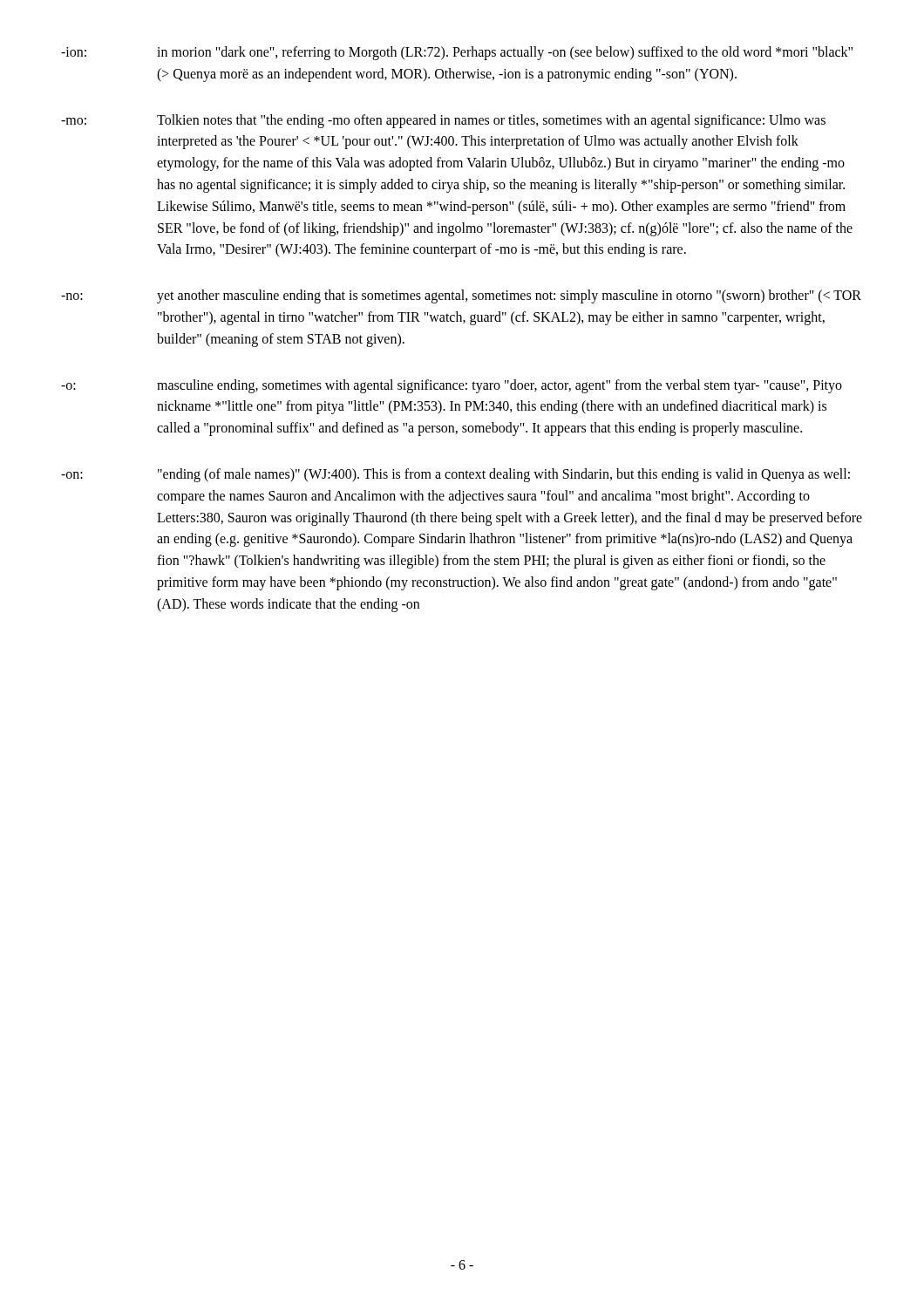
Task: Find the list item that reads "-o: masculine ending, sometimes with"
Action: tap(462, 407)
